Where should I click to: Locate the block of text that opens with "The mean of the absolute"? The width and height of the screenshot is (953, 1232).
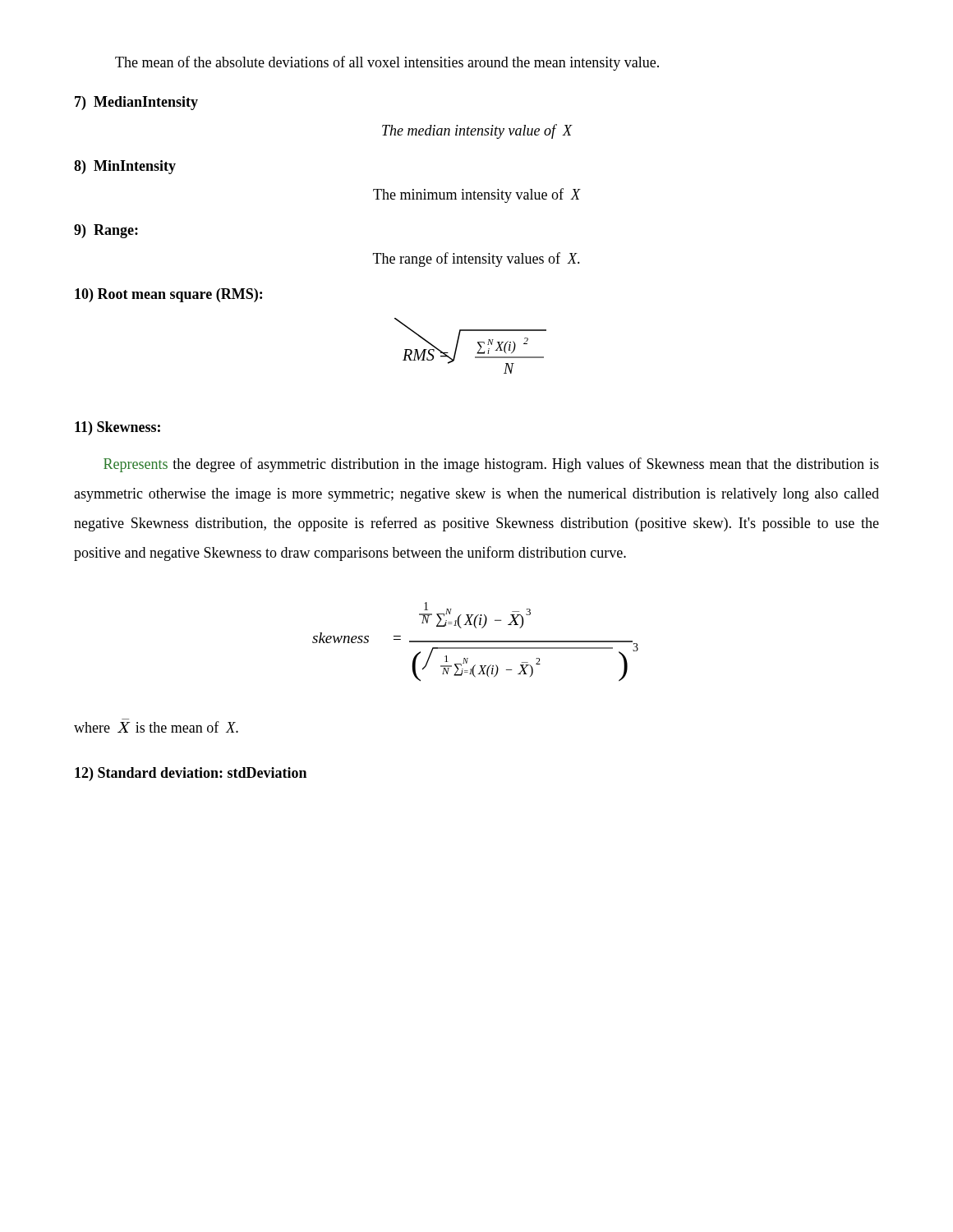[x=387, y=62]
